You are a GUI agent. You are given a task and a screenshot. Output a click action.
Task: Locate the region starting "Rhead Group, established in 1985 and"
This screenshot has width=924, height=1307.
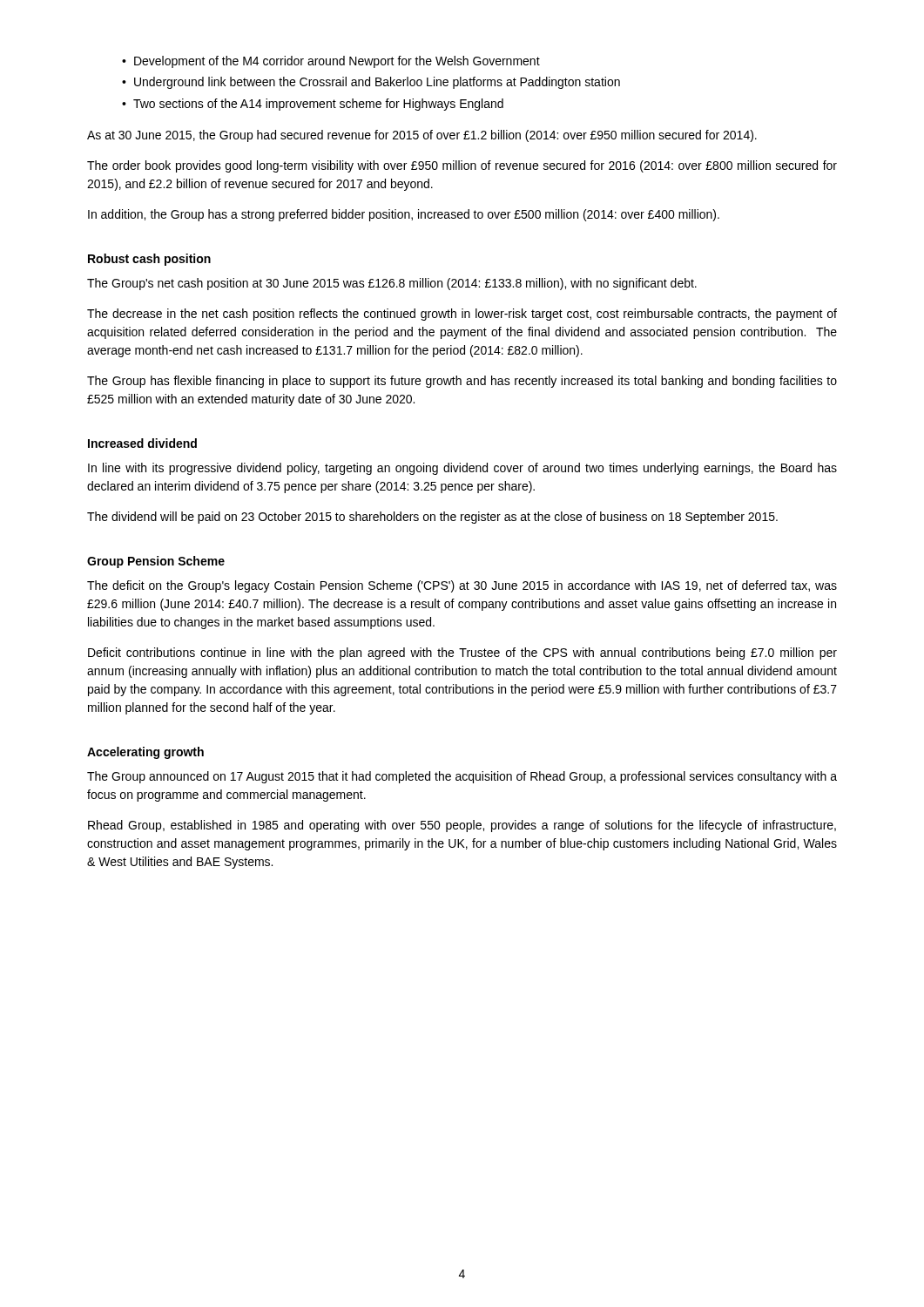[462, 843]
